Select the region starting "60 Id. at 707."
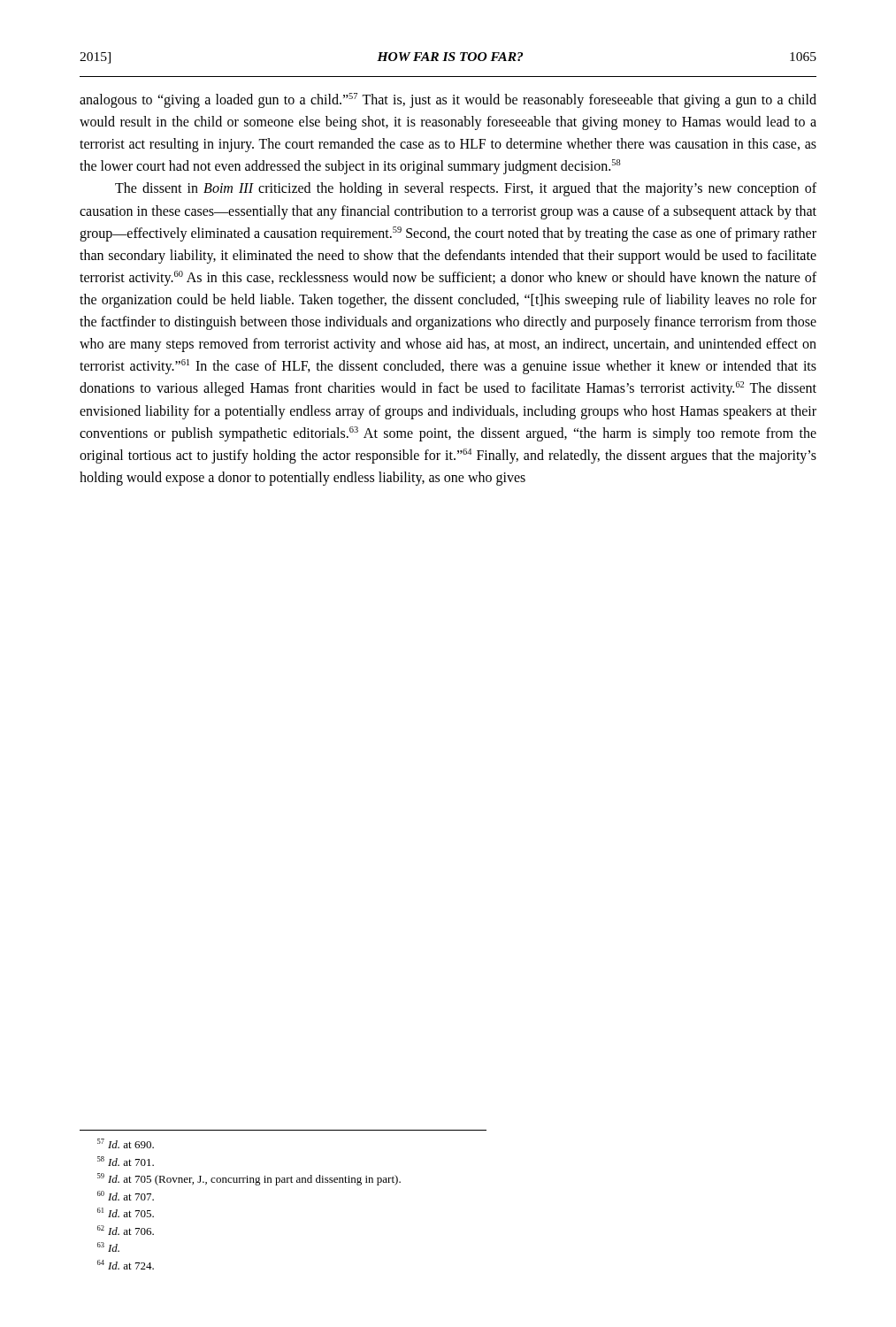This screenshot has height=1327, width=896. [126, 1196]
